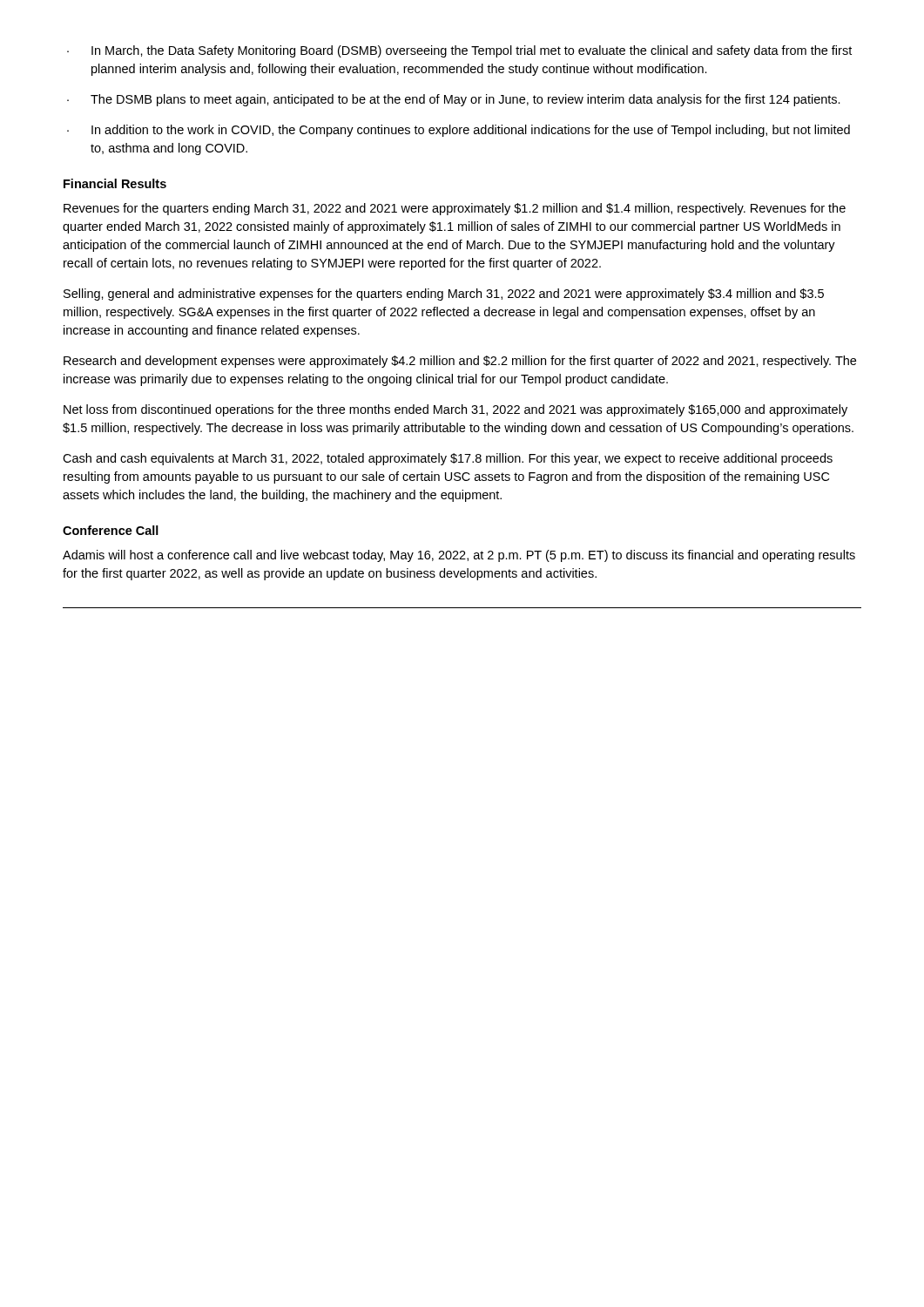Locate the region starting "Selling, general and administrative"
The image size is (924, 1307).
pyautogui.click(x=444, y=312)
